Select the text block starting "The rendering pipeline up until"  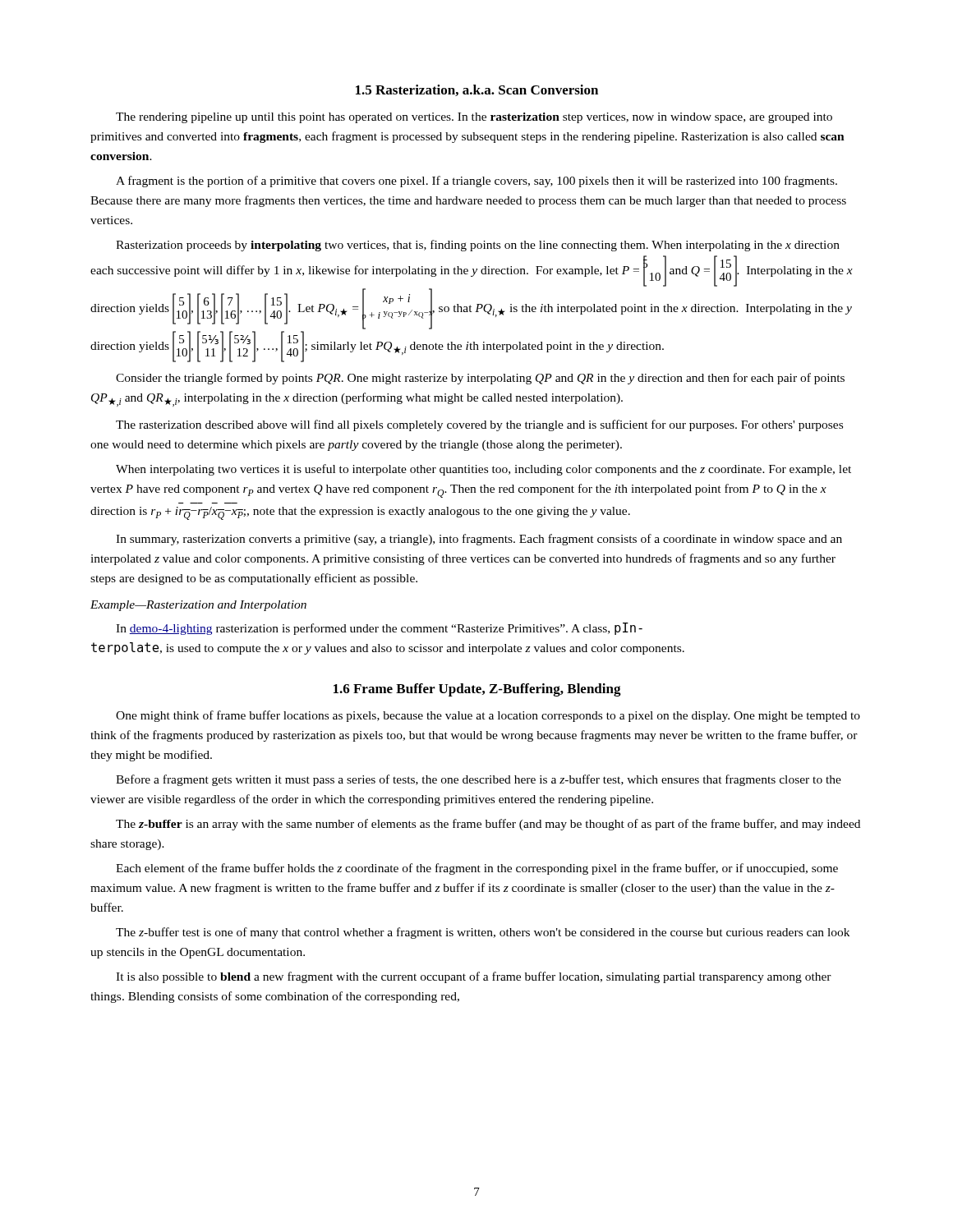[x=467, y=136]
